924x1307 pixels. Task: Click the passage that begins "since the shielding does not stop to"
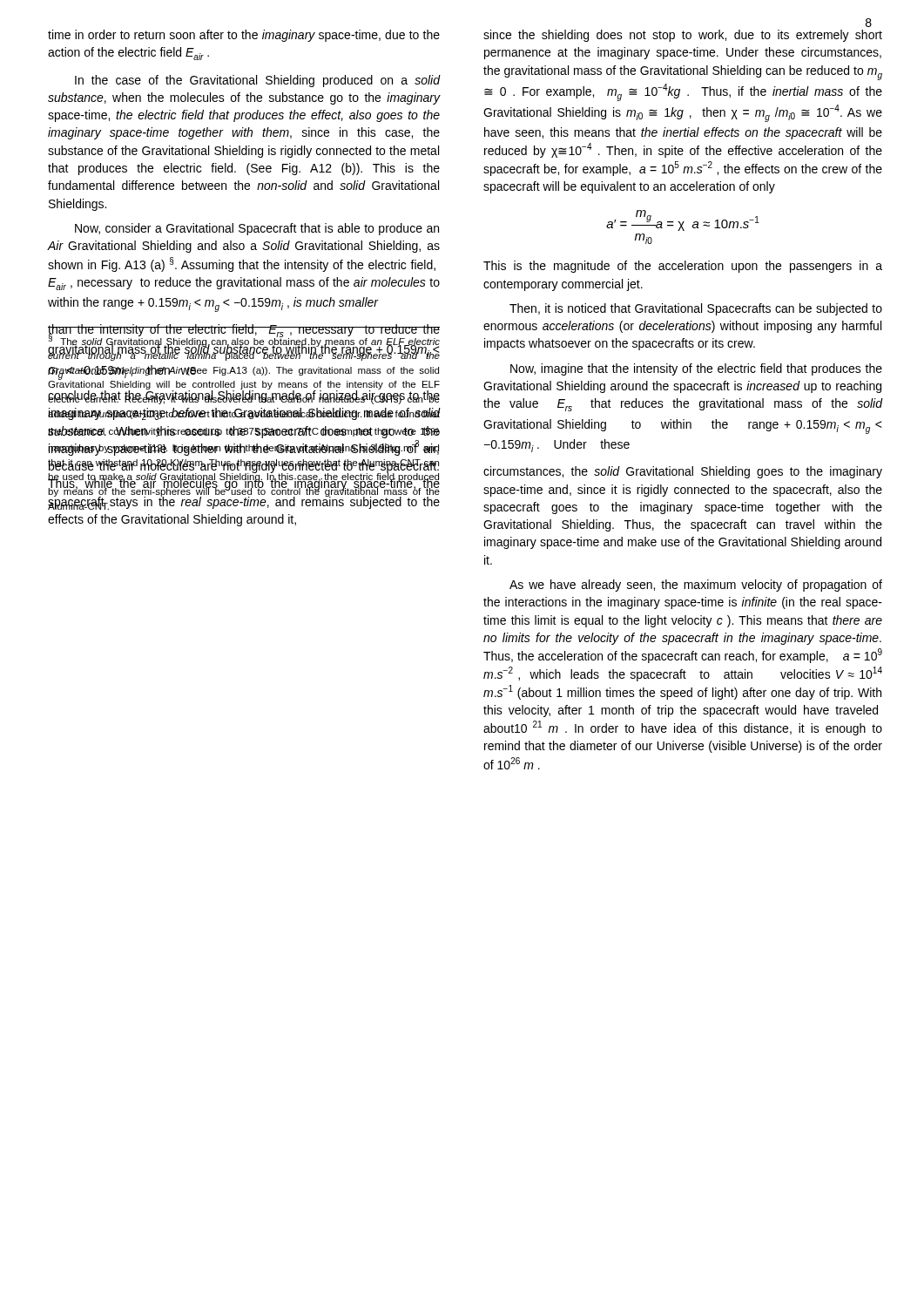(683, 111)
